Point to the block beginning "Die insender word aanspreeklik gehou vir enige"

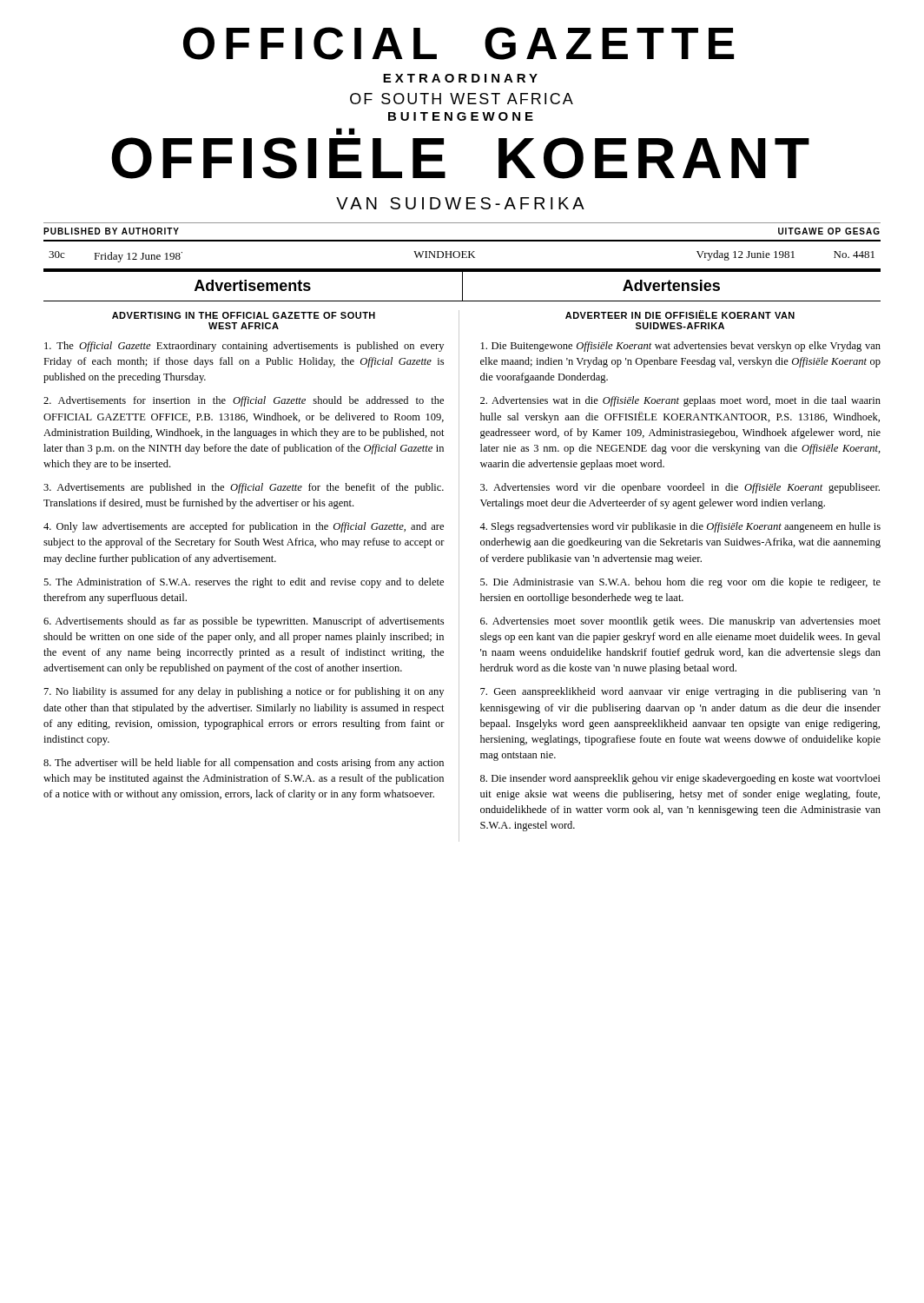coord(680,802)
